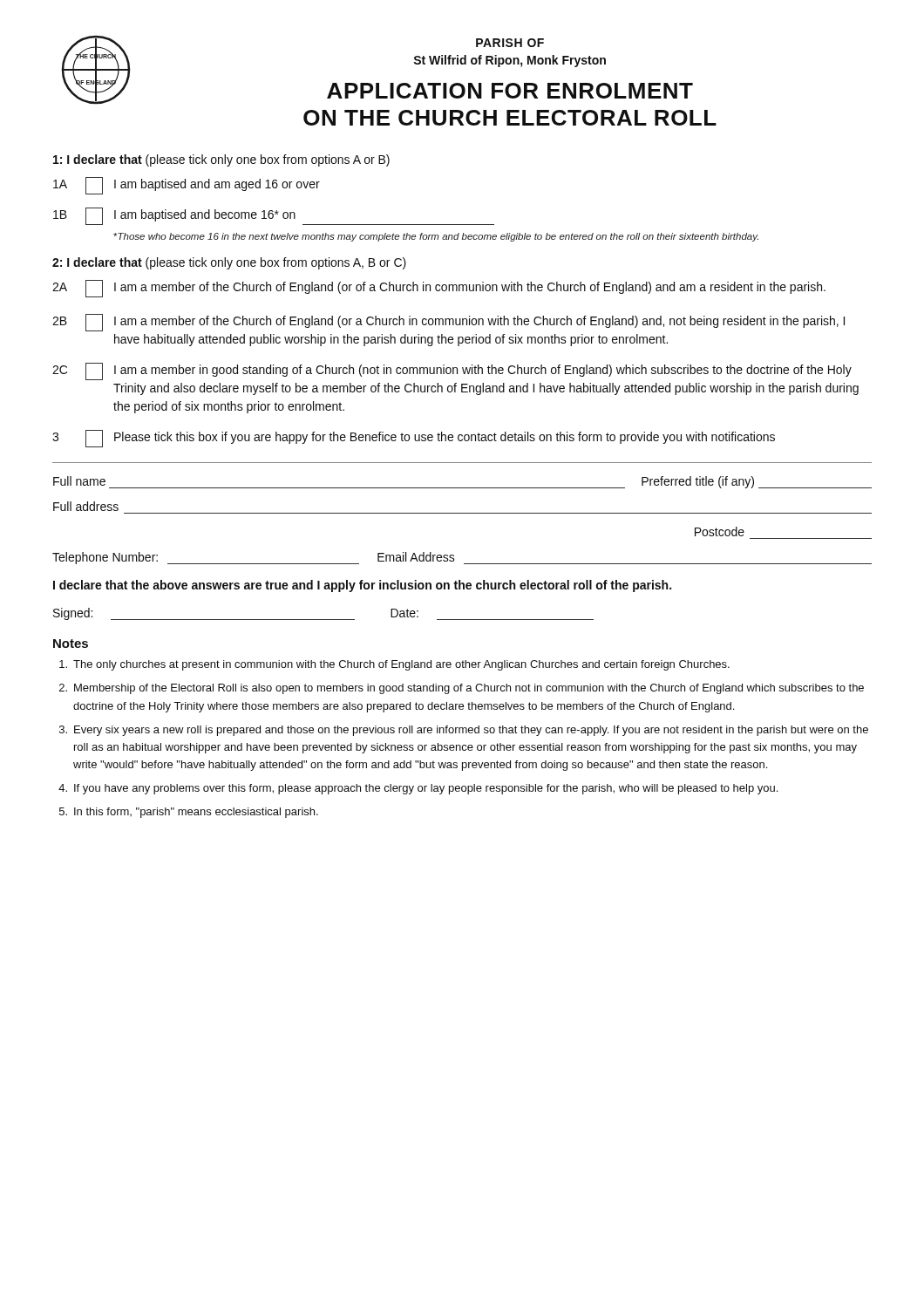Select the text block starting "I declare that the above answers are"

362,585
